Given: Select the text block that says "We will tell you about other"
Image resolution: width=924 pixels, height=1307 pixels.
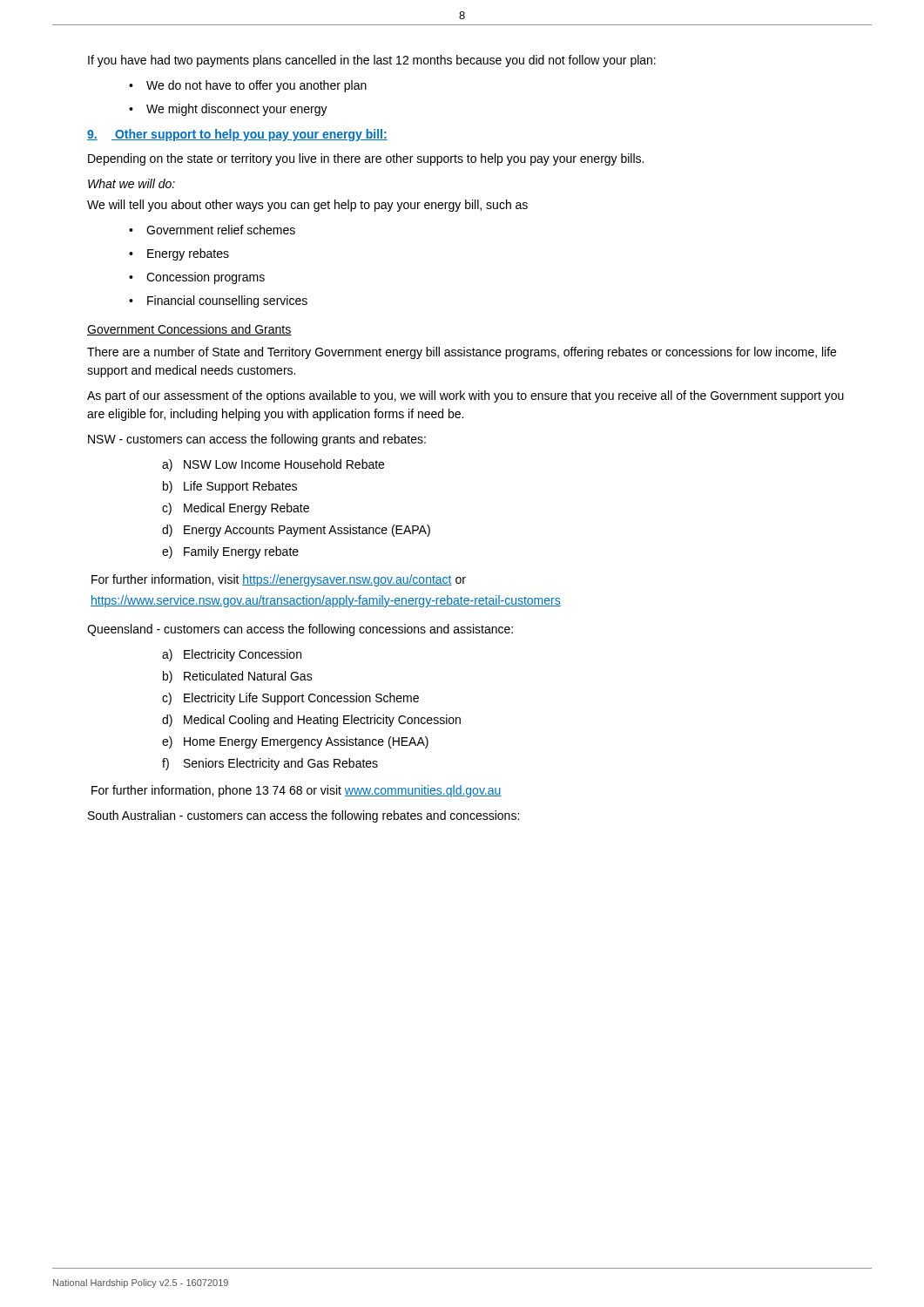Looking at the screenshot, I should (308, 205).
